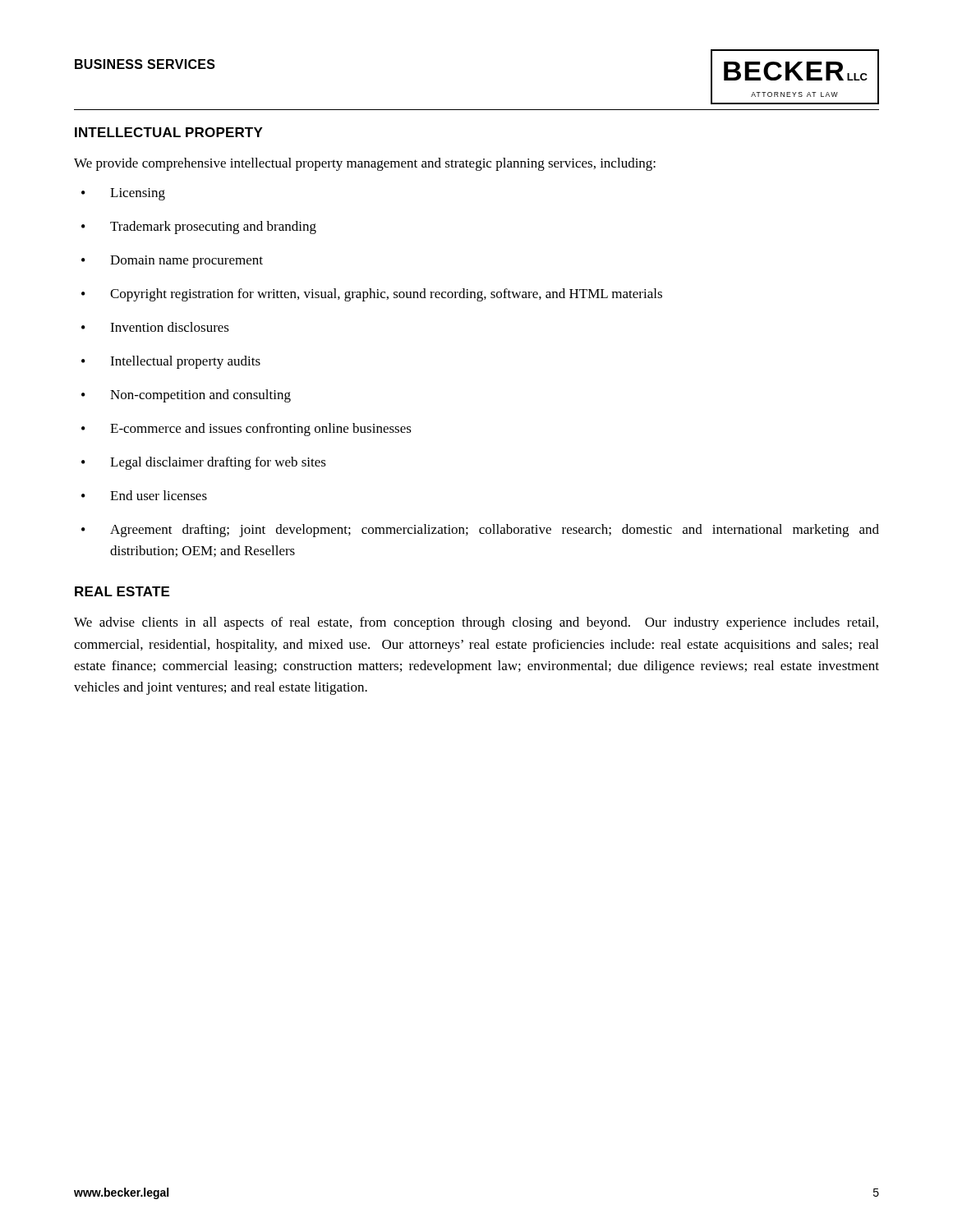Click where it says "• End user licenses"
Image resolution: width=953 pixels, height=1232 pixels.
tap(144, 495)
